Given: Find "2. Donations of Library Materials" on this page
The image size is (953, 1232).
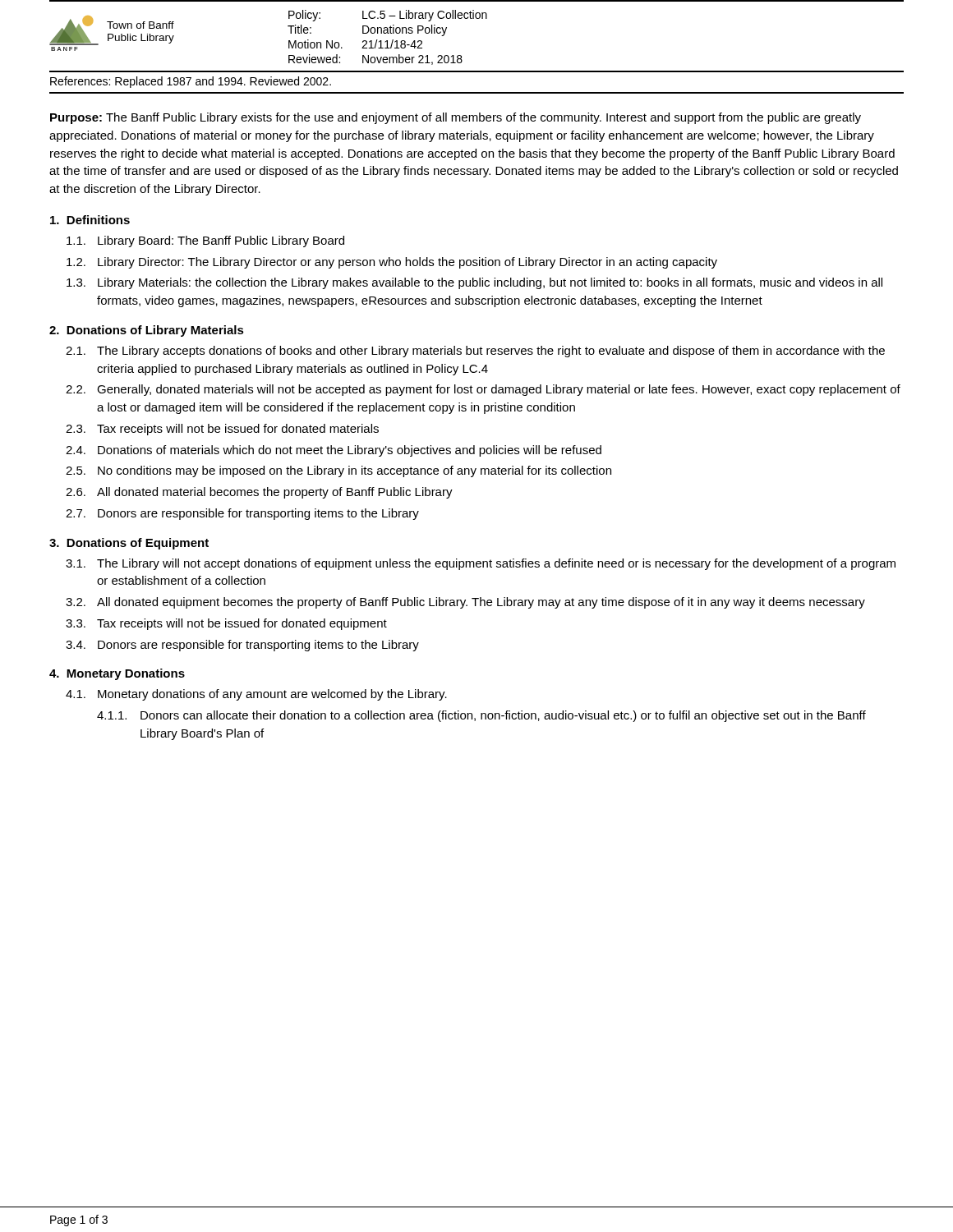Looking at the screenshot, I should point(147,330).
